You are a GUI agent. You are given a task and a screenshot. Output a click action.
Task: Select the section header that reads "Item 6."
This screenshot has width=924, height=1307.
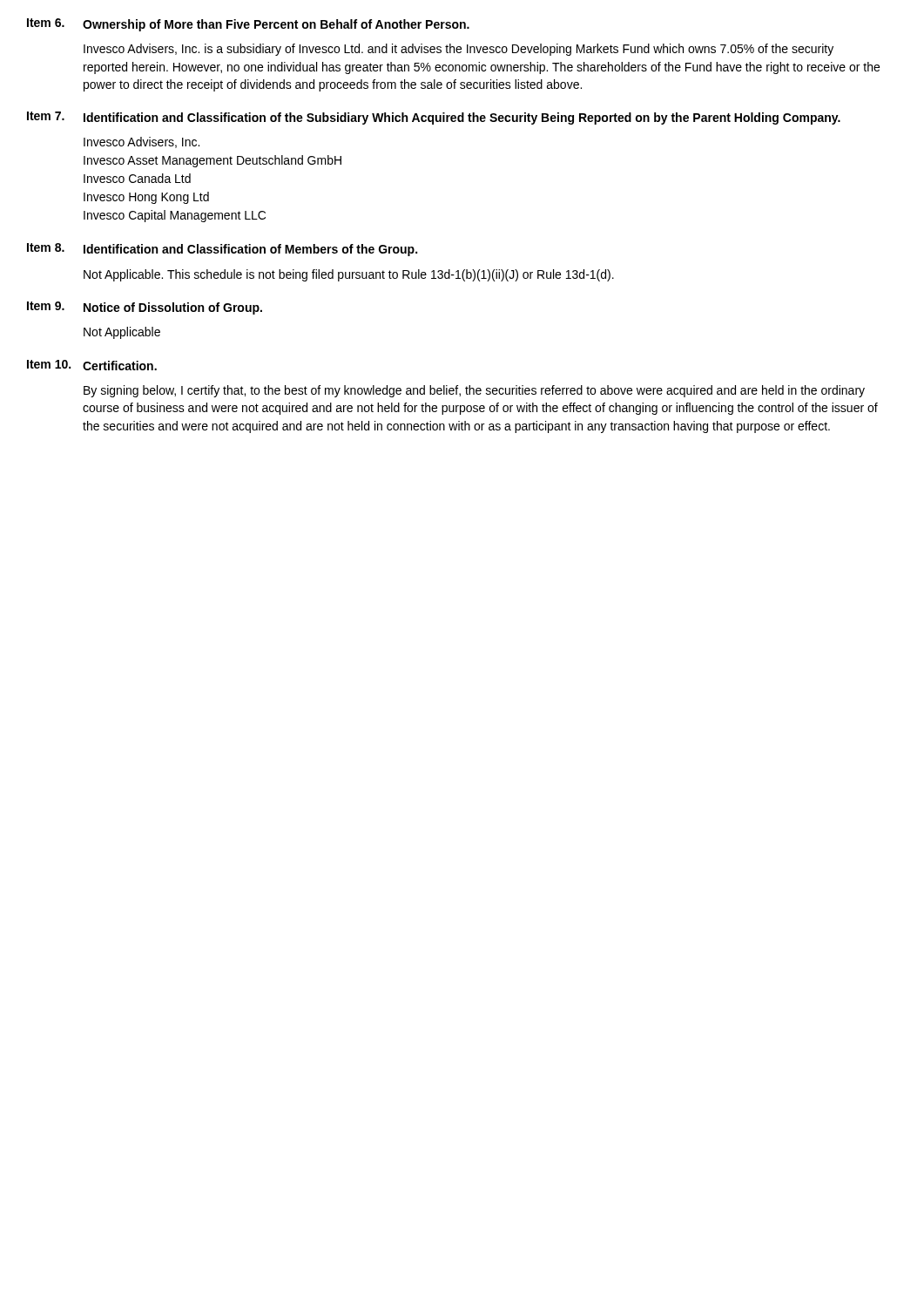(x=45, y=23)
